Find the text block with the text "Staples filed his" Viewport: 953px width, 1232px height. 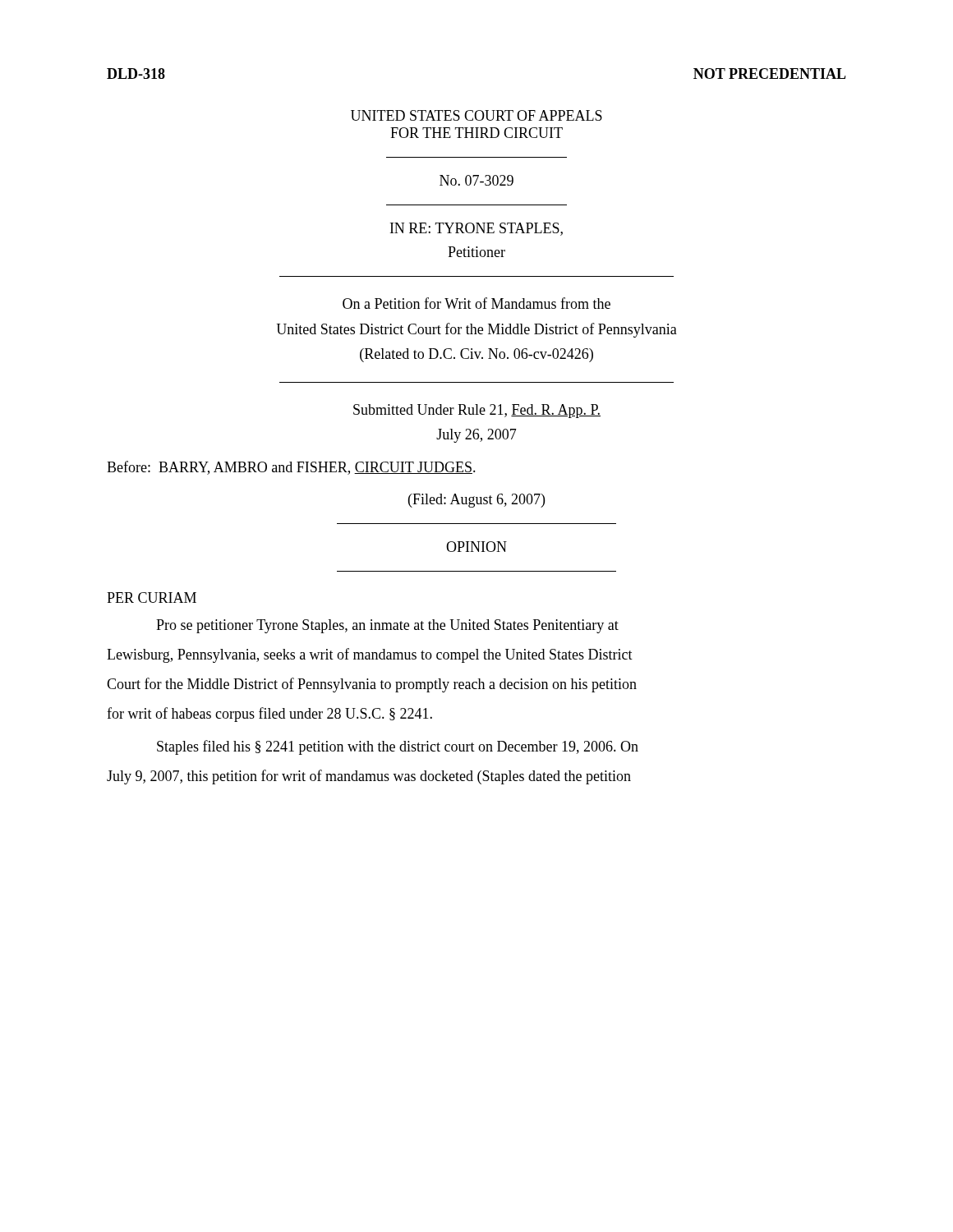point(476,761)
